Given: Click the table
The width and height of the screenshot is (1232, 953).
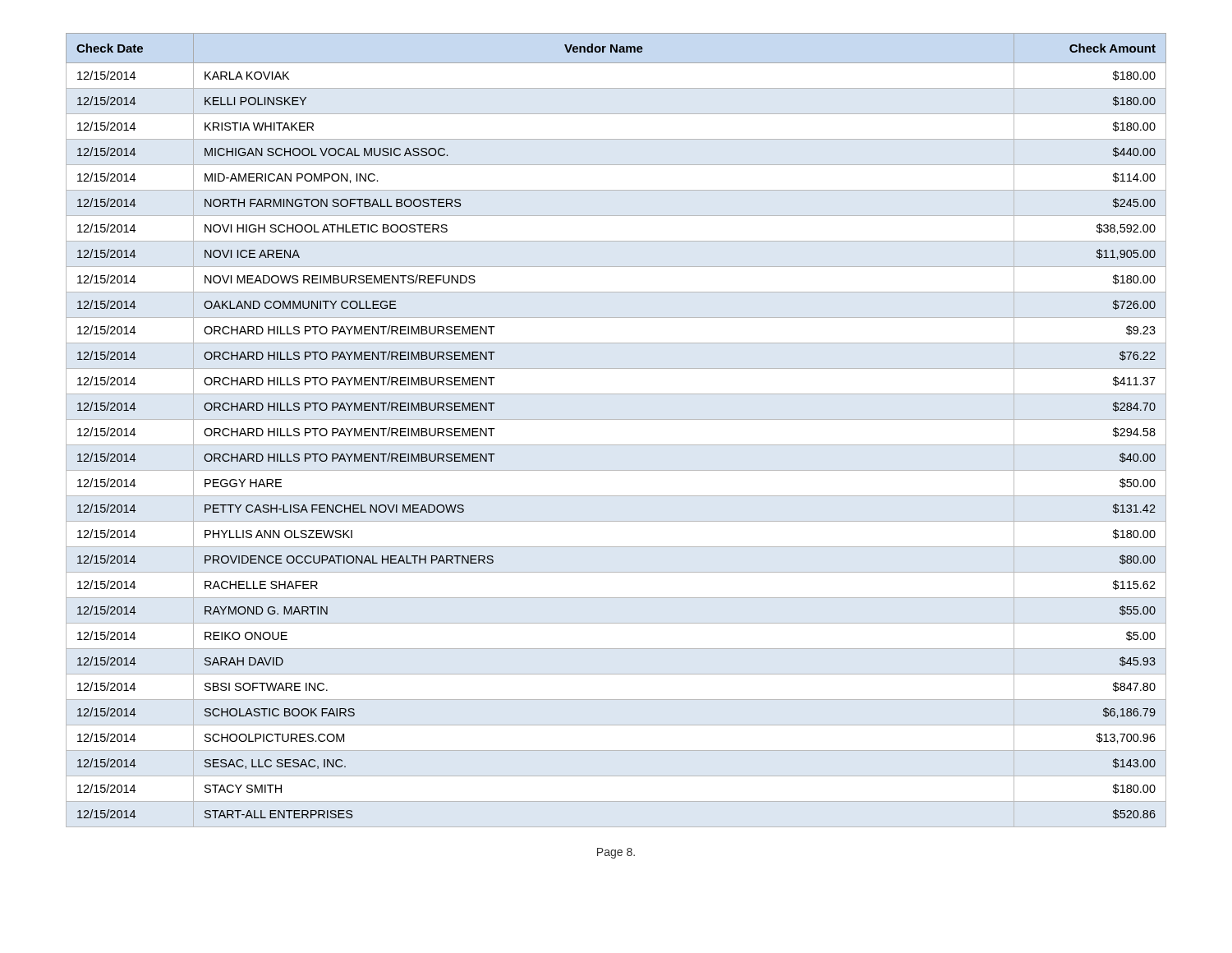Looking at the screenshot, I should 616,430.
